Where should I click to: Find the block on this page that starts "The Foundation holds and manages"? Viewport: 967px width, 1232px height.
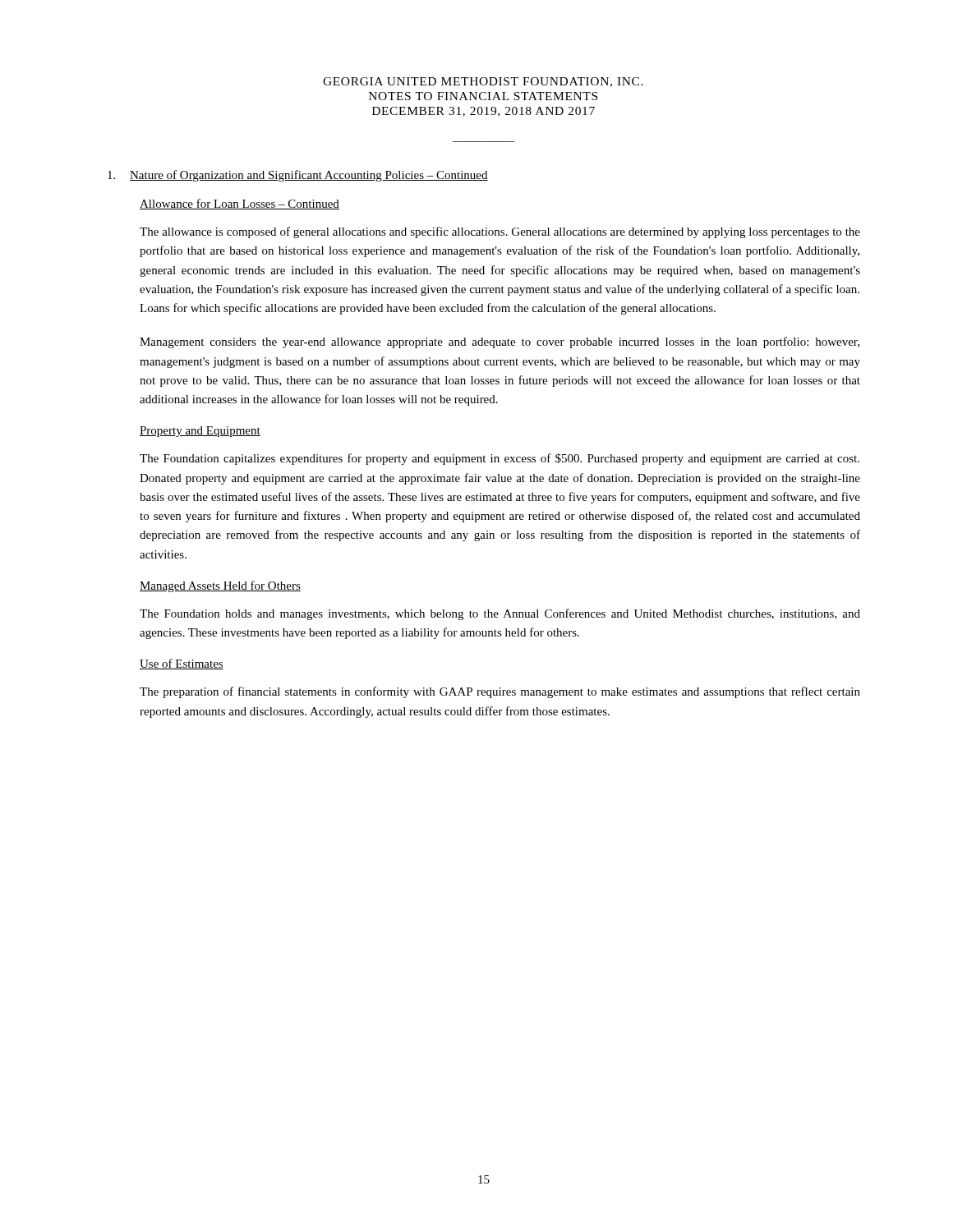coord(500,623)
